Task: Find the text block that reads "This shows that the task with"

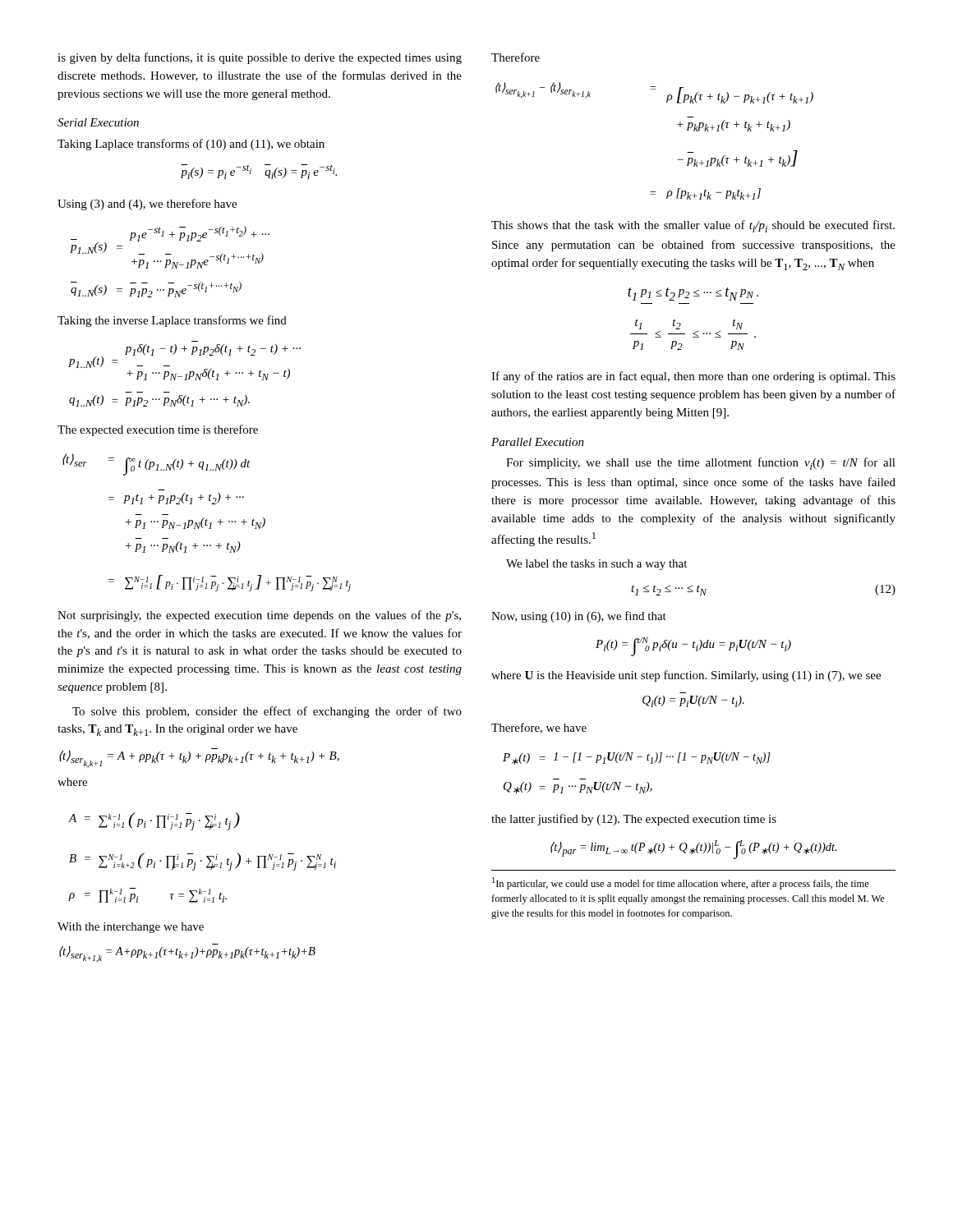Action: click(693, 246)
